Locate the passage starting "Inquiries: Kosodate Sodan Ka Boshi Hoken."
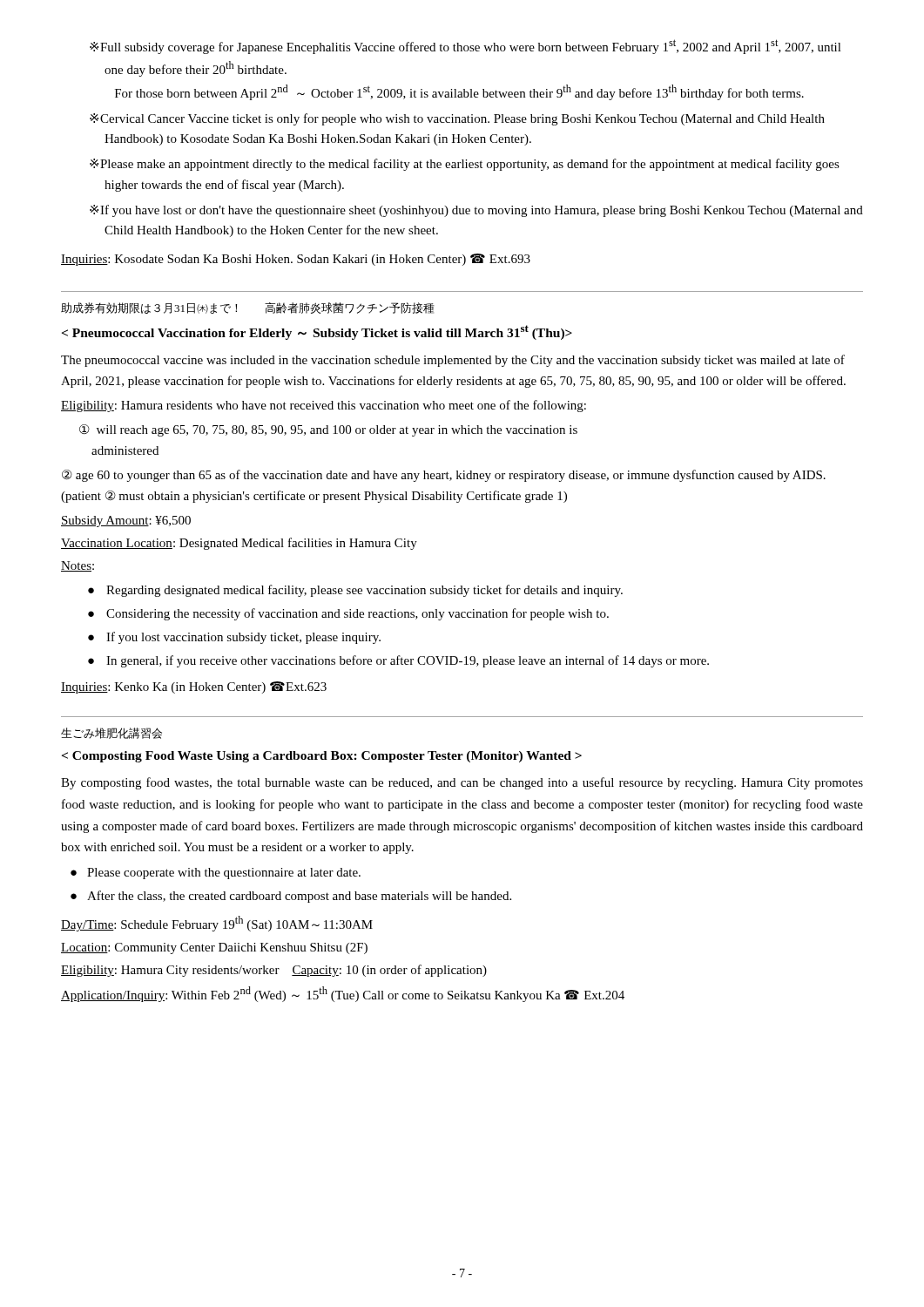924x1307 pixels. coord(296,259)
